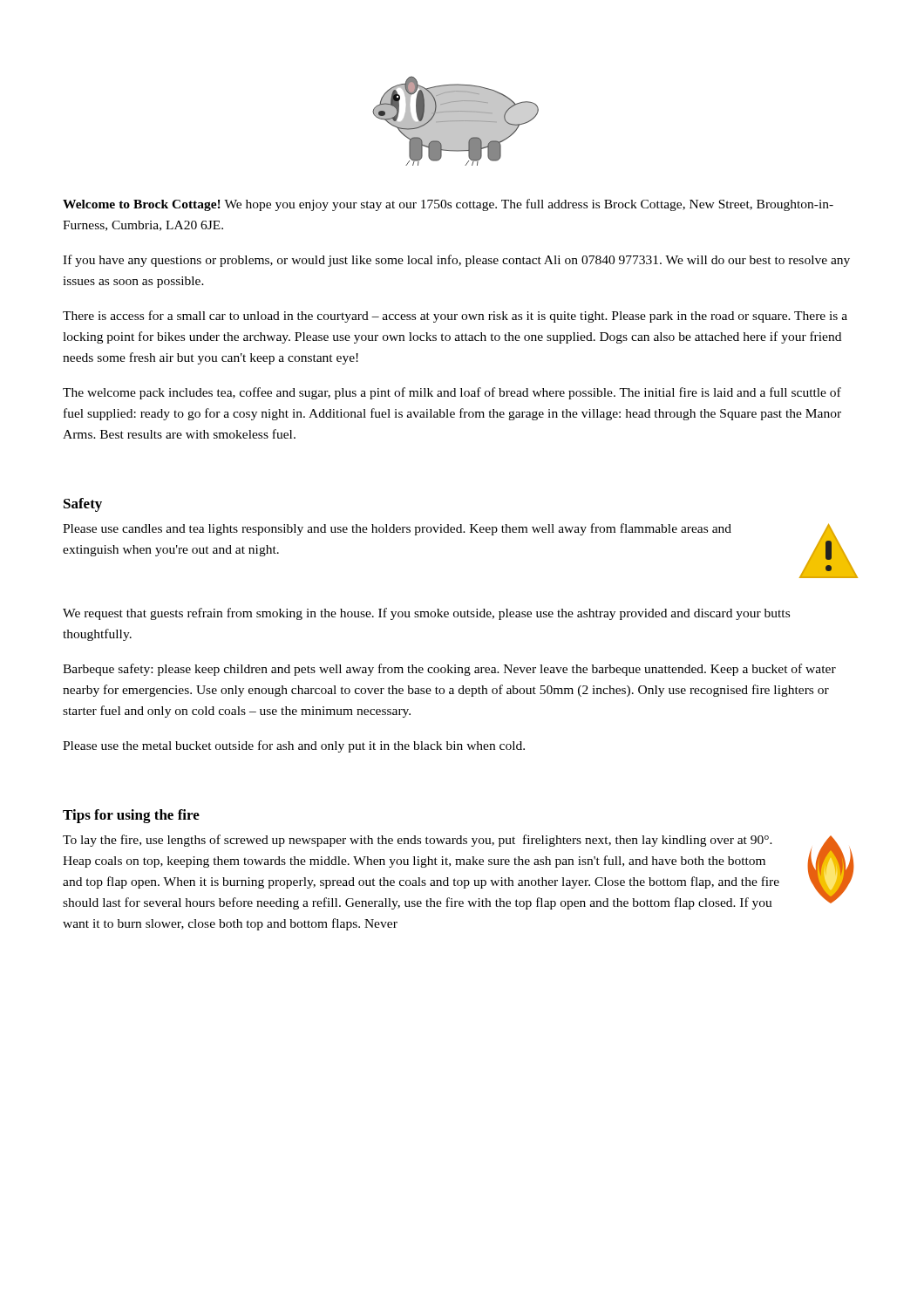Find the text block starting "If you have"
Viewport: 924px width, 1308px height.
(462, 270)
